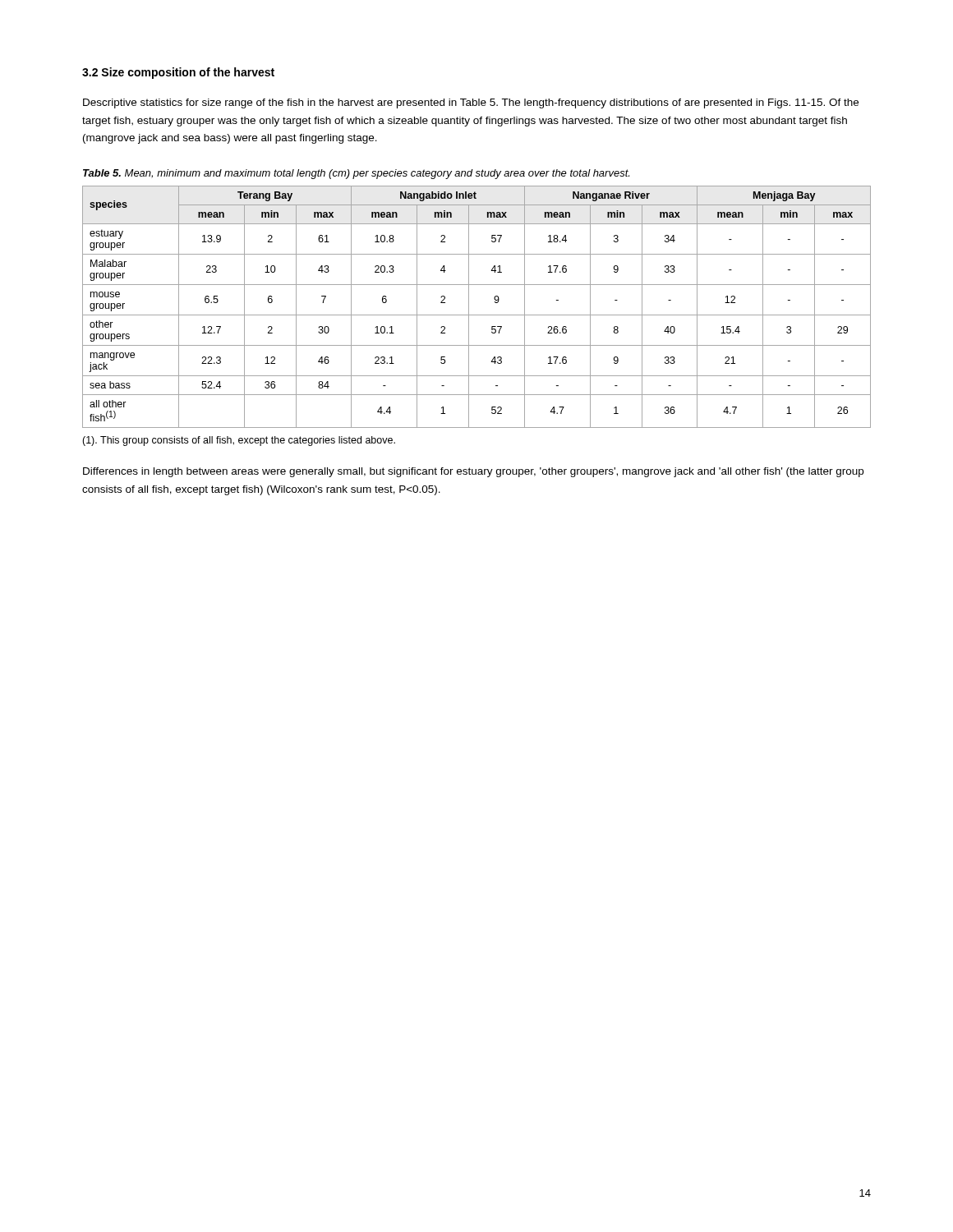Find the table that mentions "Menjaga Bay"
Image resolution: width=953 pixels, height=1232 pixels.
pos(476,307)
